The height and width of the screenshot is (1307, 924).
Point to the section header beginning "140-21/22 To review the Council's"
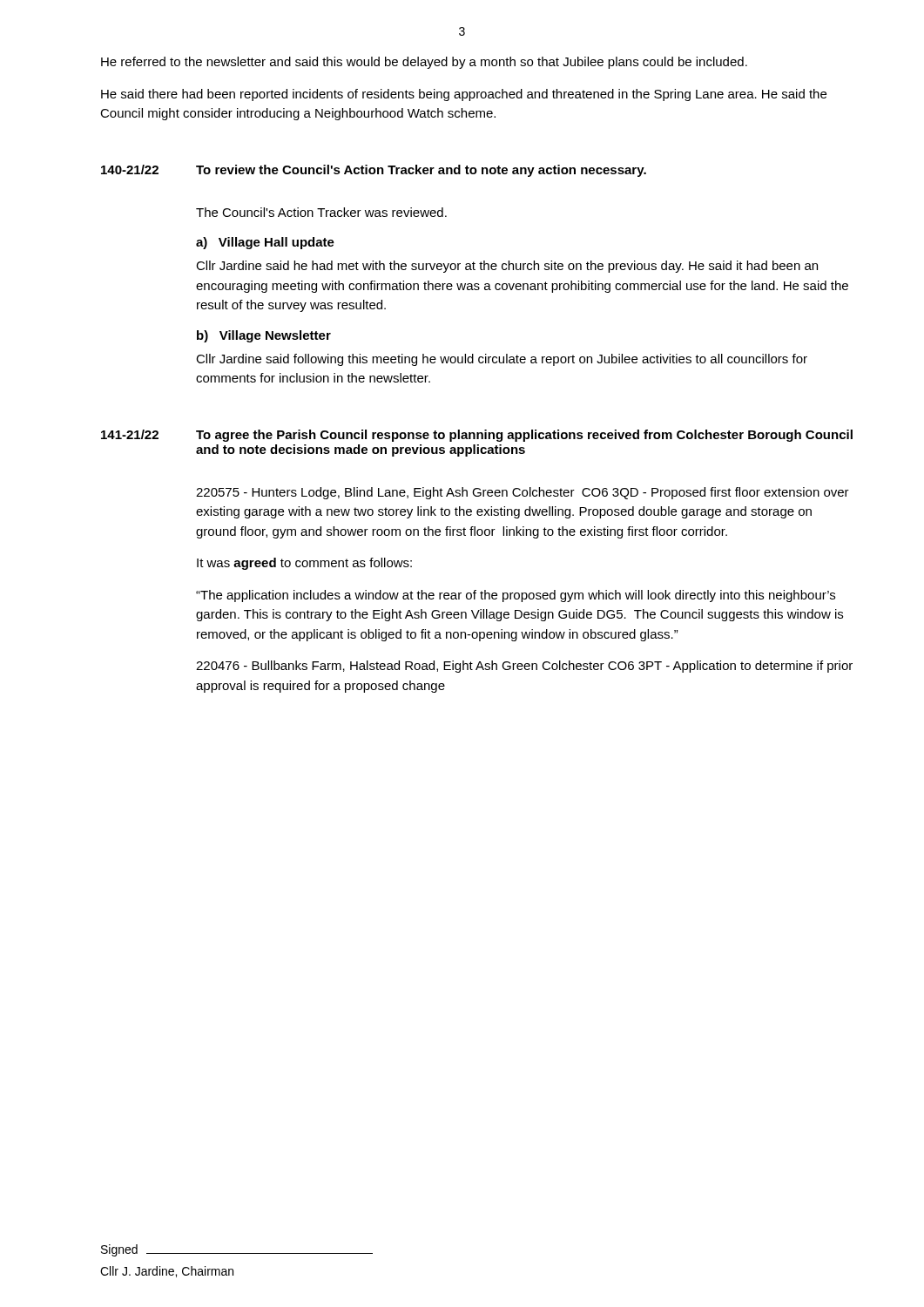pyautogui.click(x=477, y=169)
